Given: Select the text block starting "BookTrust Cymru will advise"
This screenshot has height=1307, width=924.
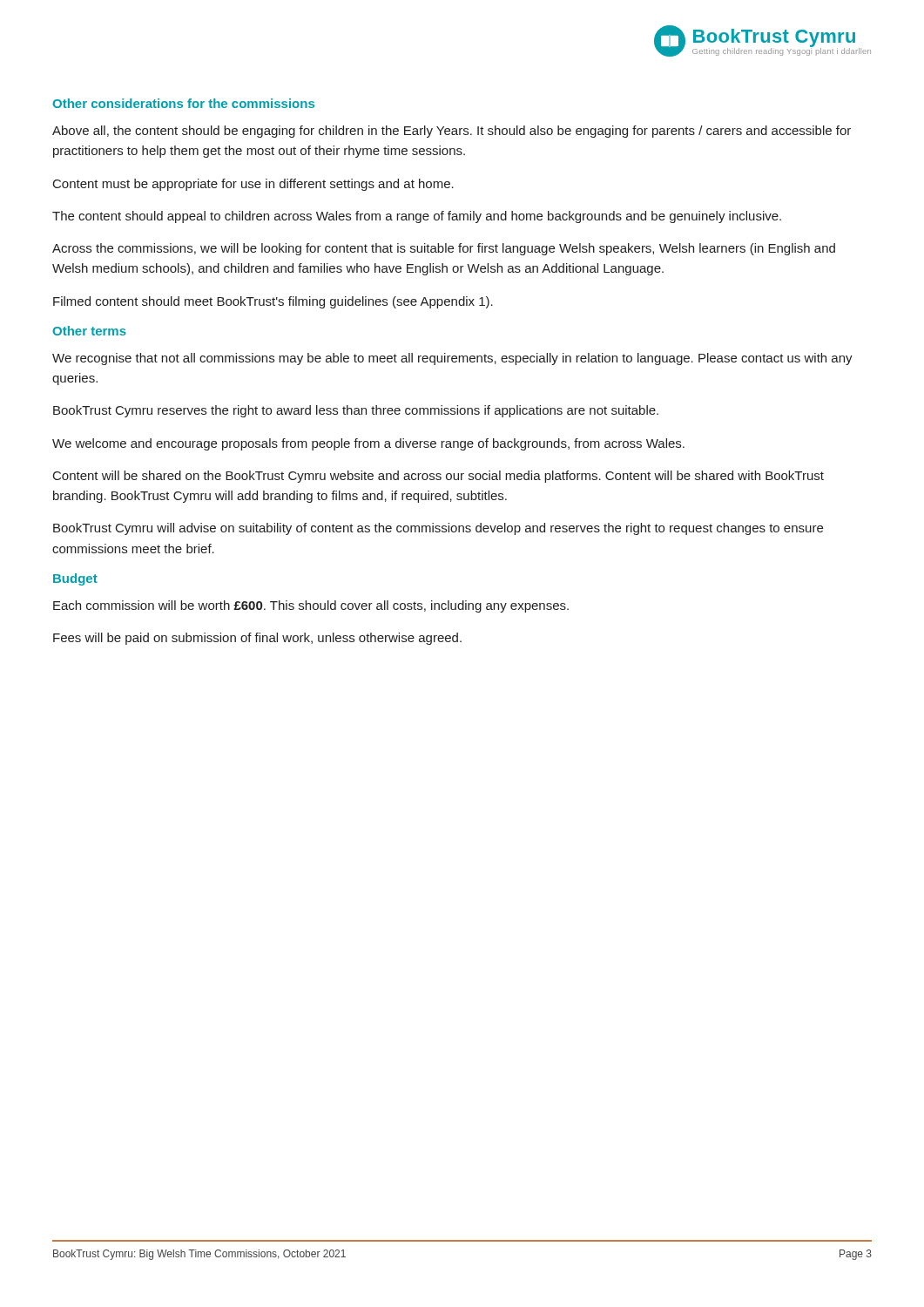Looking at the screenshot, I should pos(438,538).
